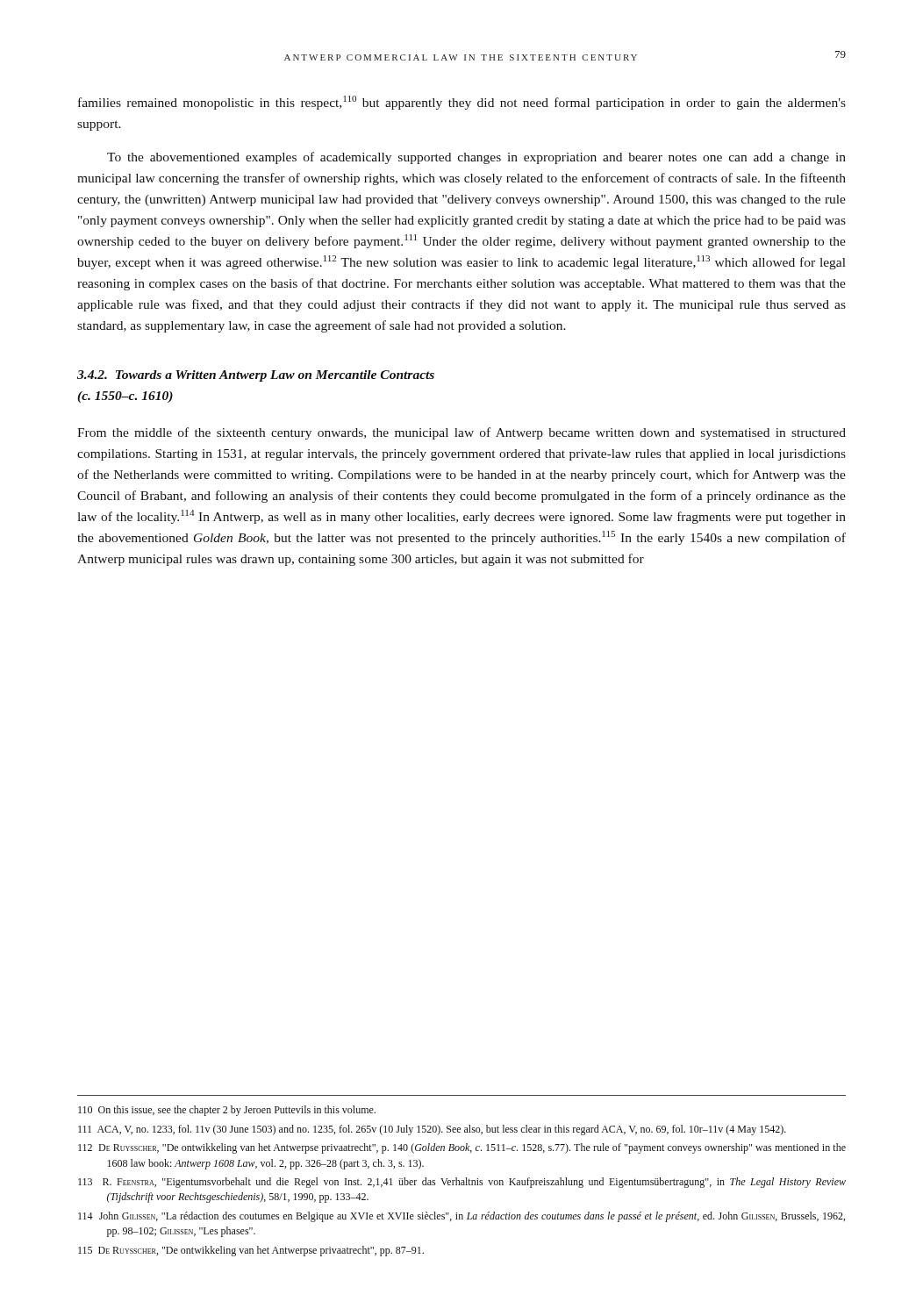Screen dimensions: 1316x923
Task: Find the block on this page that starts "115 De Ruysscher, "De ontwikkeling van het Antwerpse"
Action: point(251,1250)
